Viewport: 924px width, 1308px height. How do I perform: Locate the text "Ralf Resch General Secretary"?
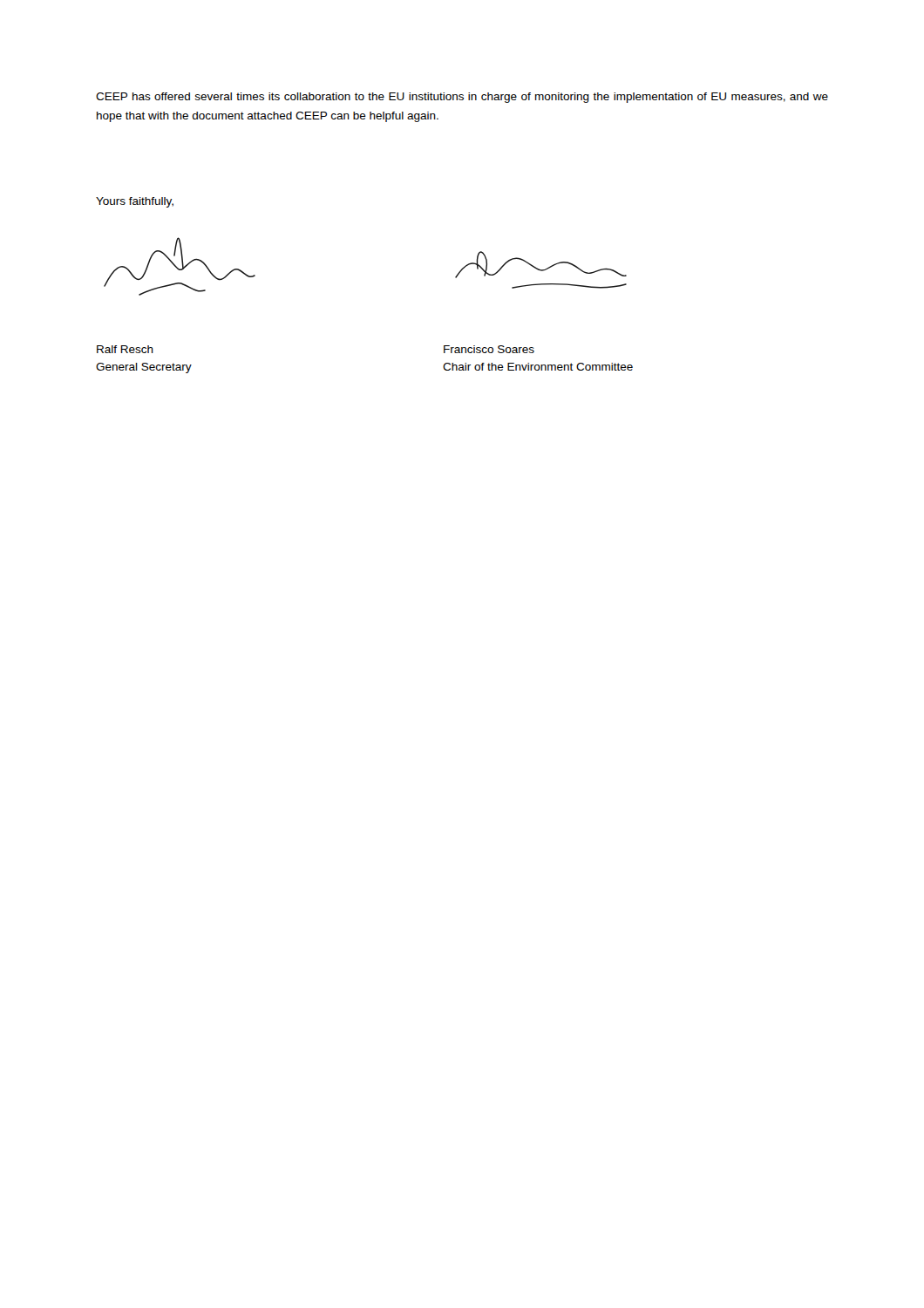pos(125,349)
